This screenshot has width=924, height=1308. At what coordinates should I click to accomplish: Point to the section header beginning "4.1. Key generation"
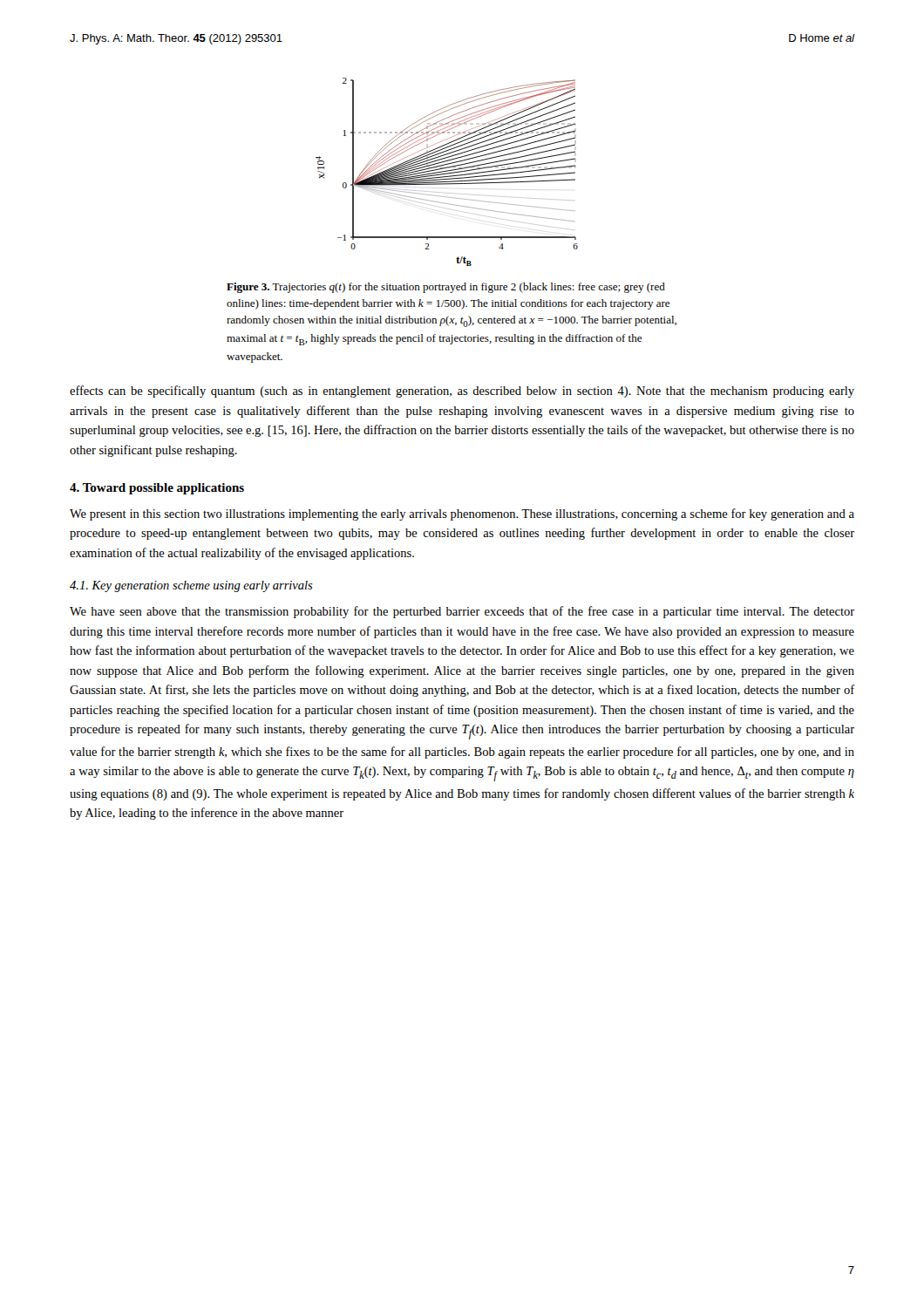pos(191,585)
